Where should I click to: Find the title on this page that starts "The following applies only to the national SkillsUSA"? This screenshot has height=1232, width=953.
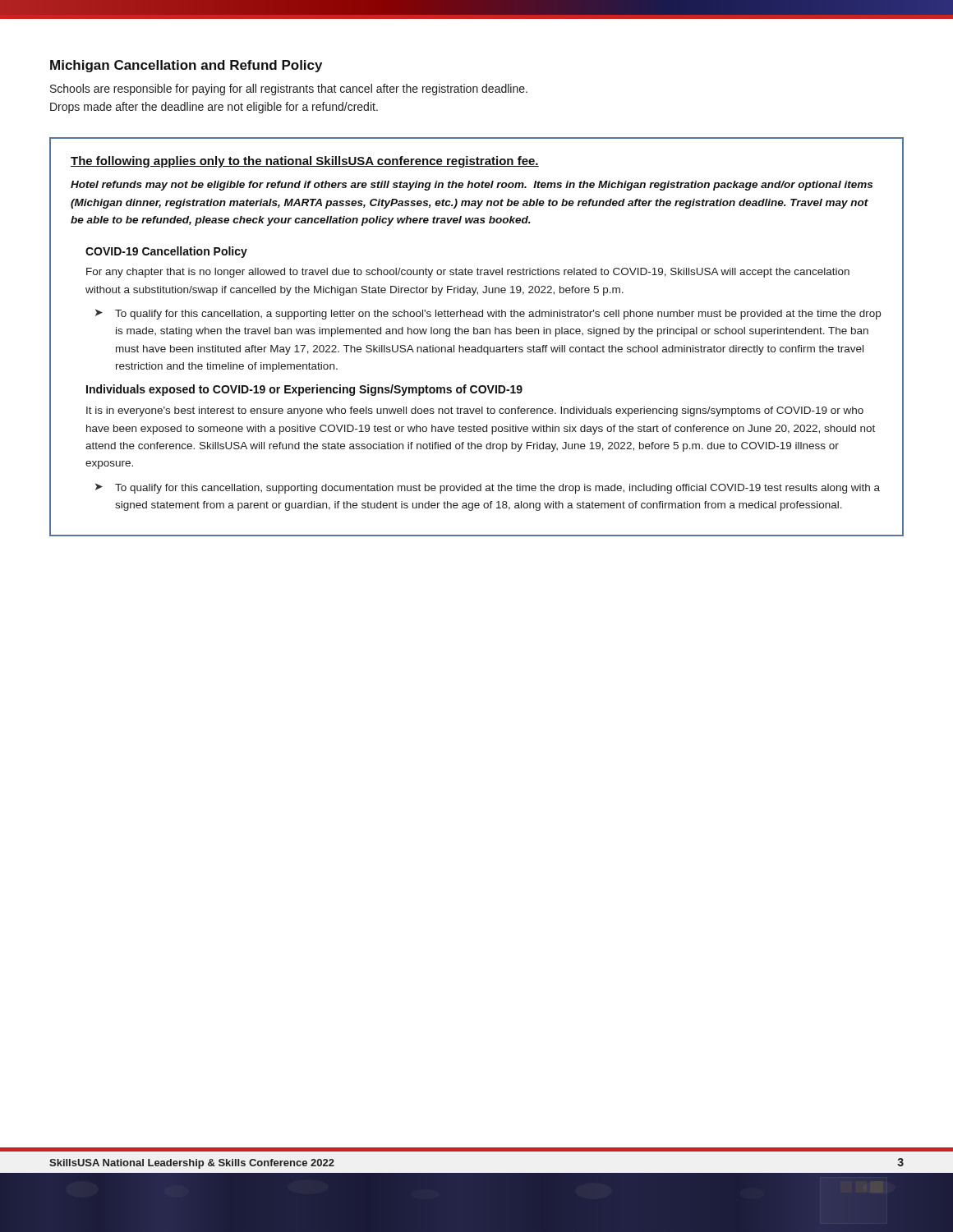[305, 161]
